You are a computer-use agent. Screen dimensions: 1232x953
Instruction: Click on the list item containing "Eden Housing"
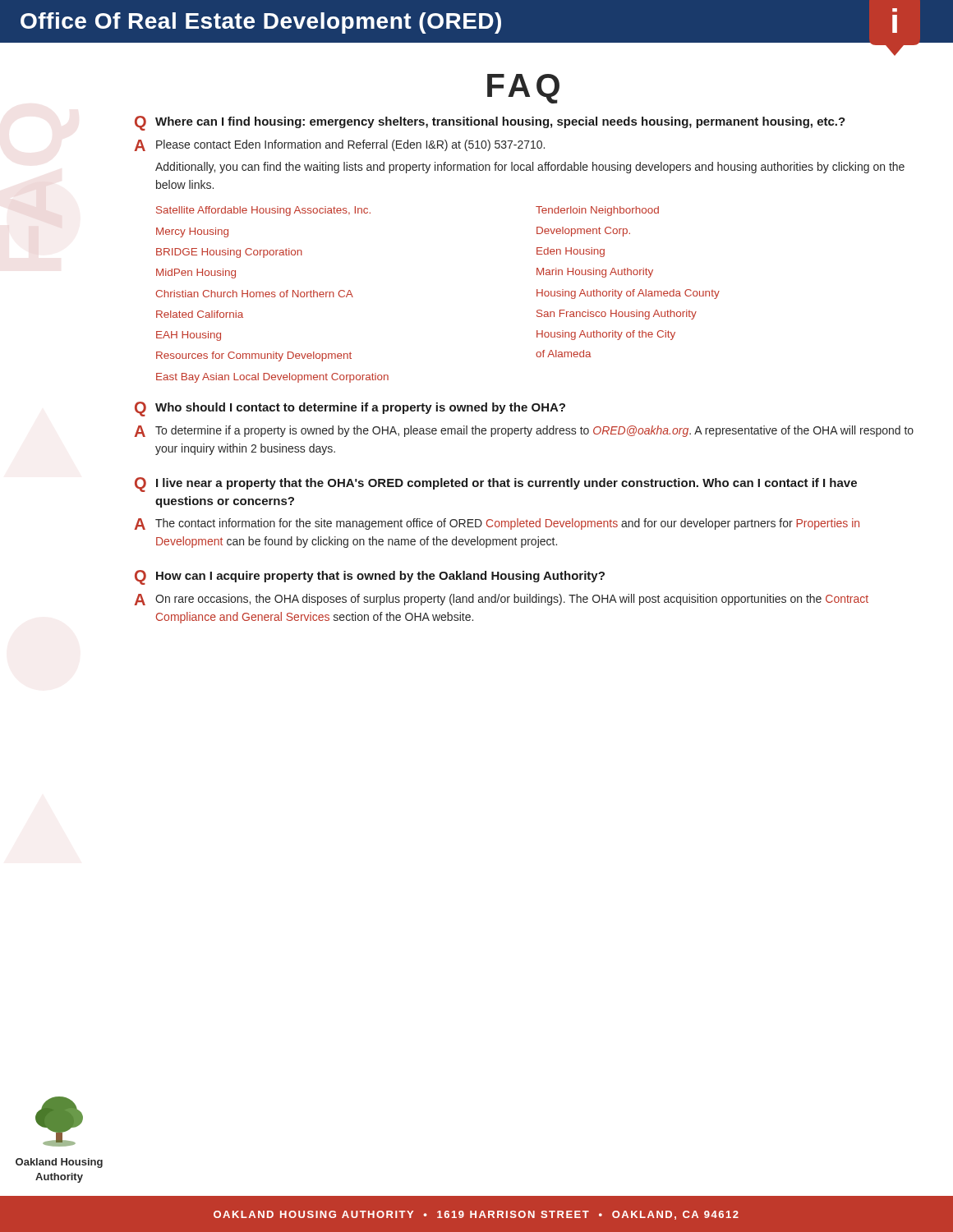(x=571, y=251)
